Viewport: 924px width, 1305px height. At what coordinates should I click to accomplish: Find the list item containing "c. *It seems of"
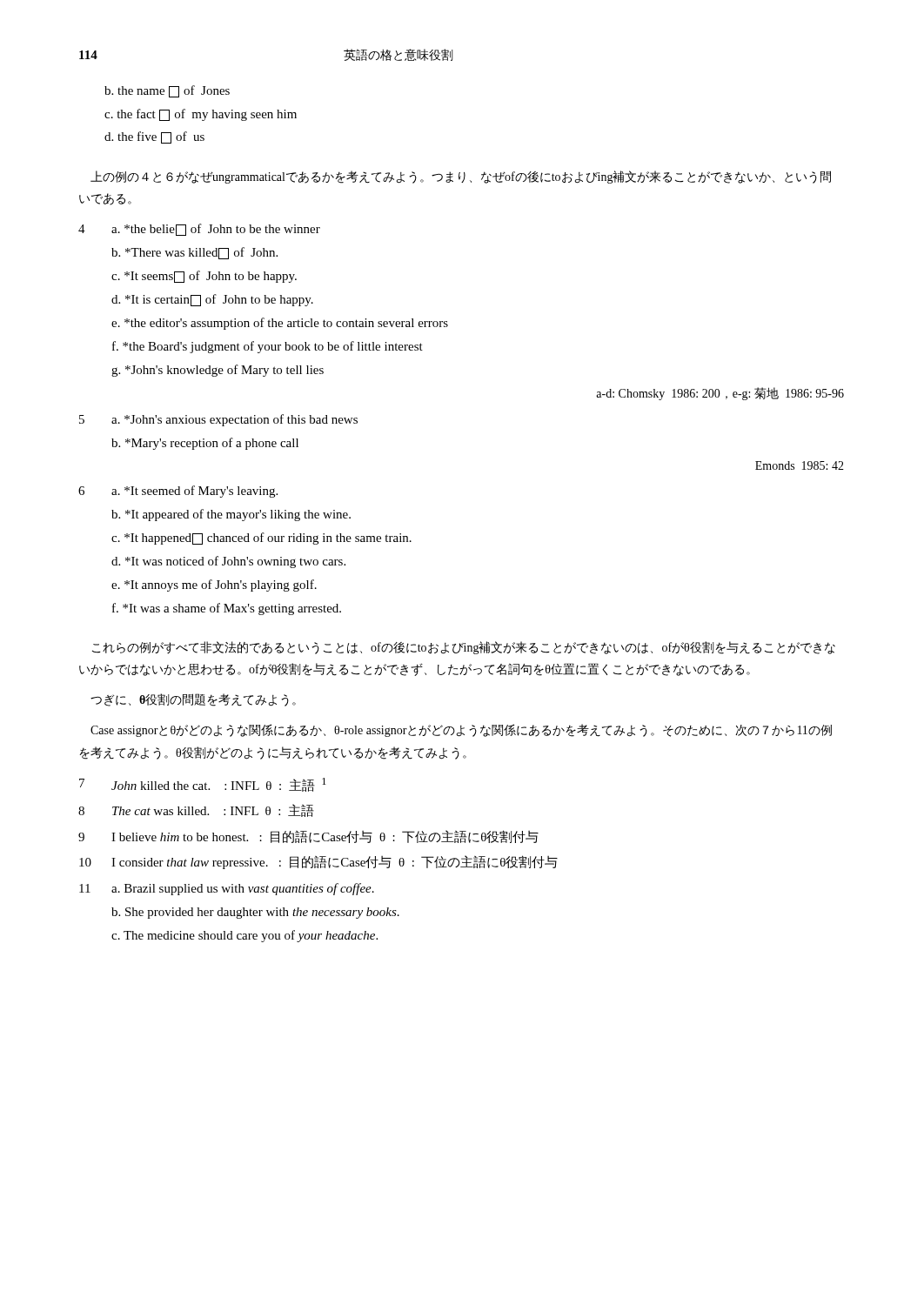[x=204, y=276]
